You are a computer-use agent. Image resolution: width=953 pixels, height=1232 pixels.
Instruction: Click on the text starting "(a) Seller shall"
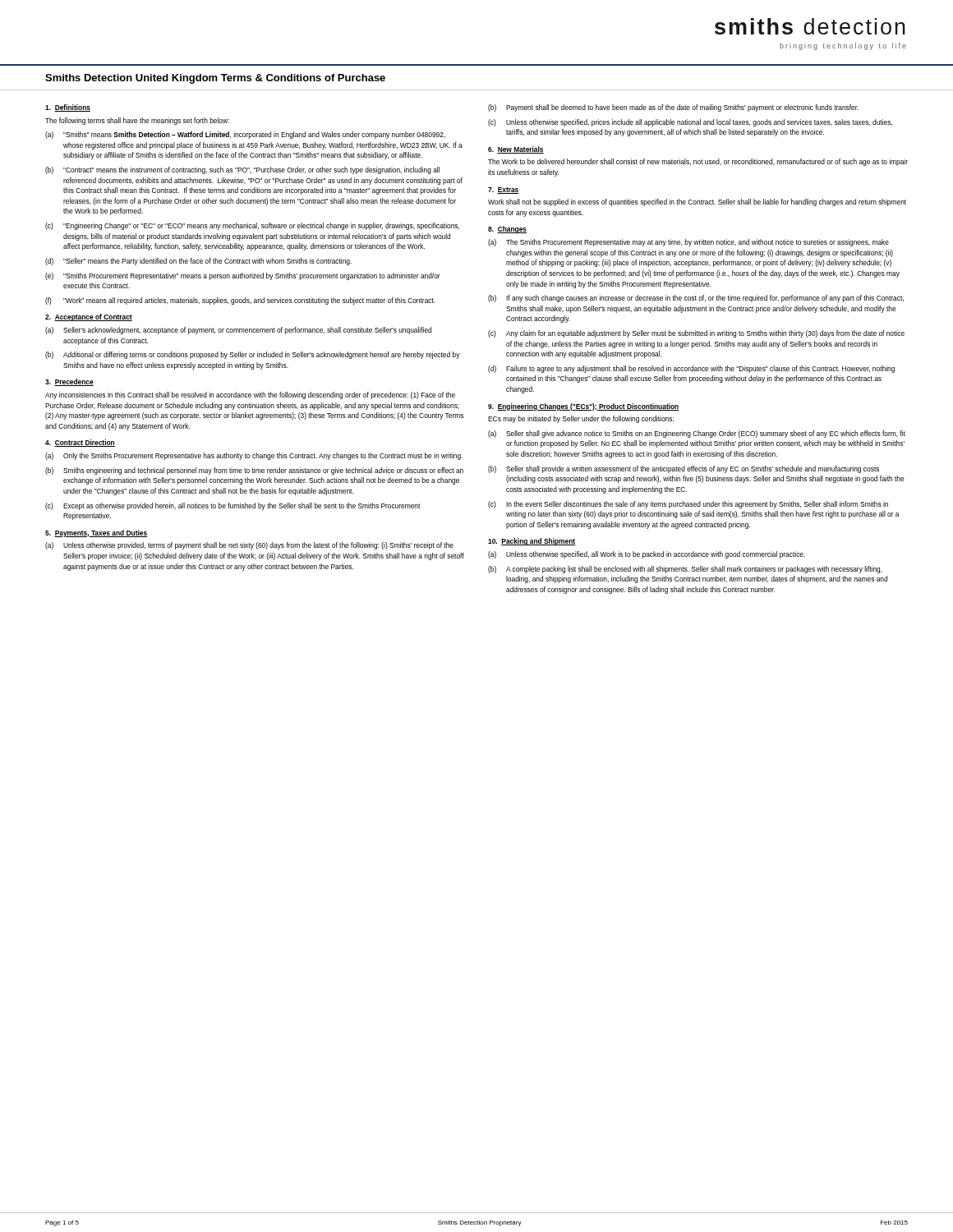(698, 444)
